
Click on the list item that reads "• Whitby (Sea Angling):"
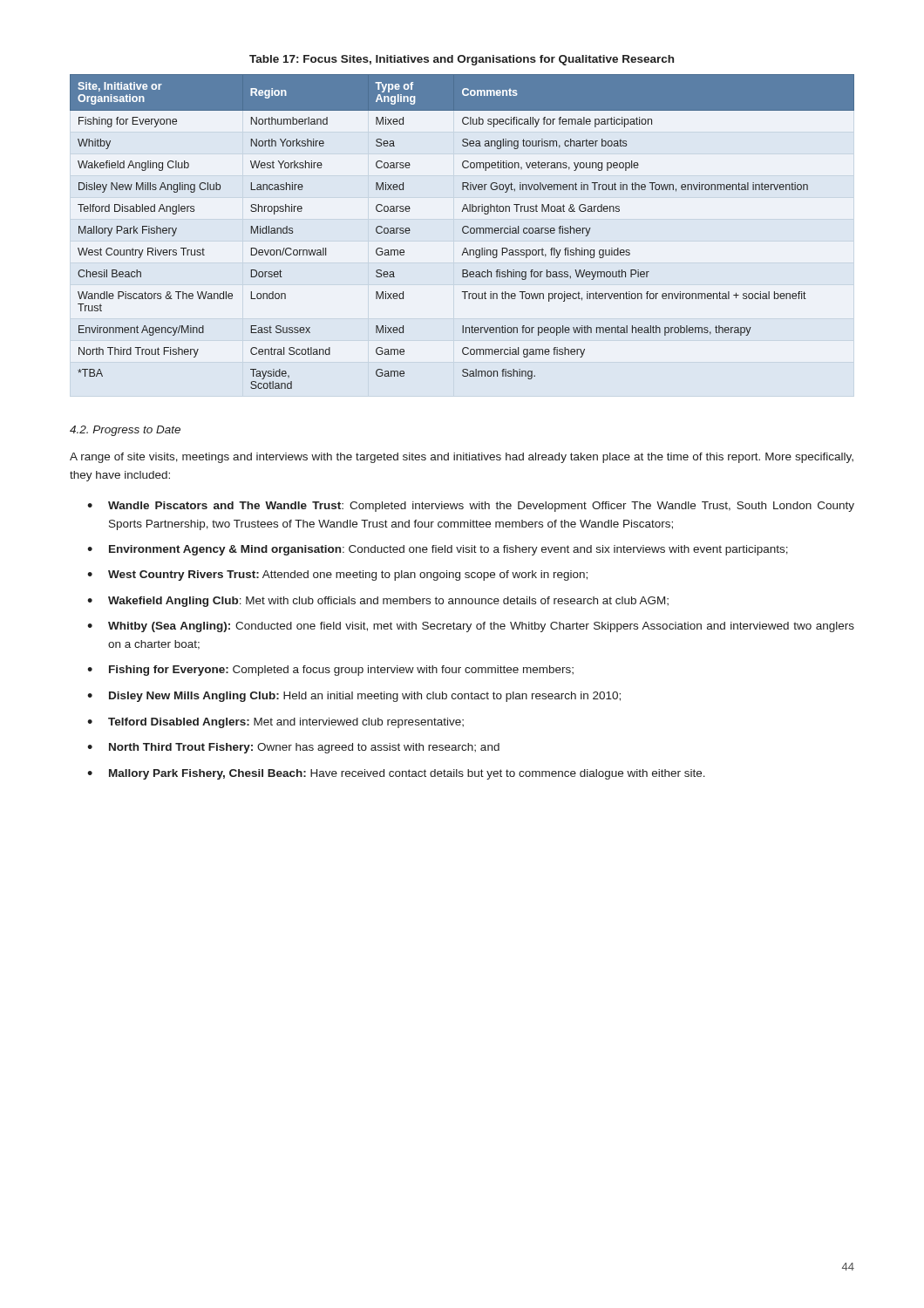coord(471,636)
